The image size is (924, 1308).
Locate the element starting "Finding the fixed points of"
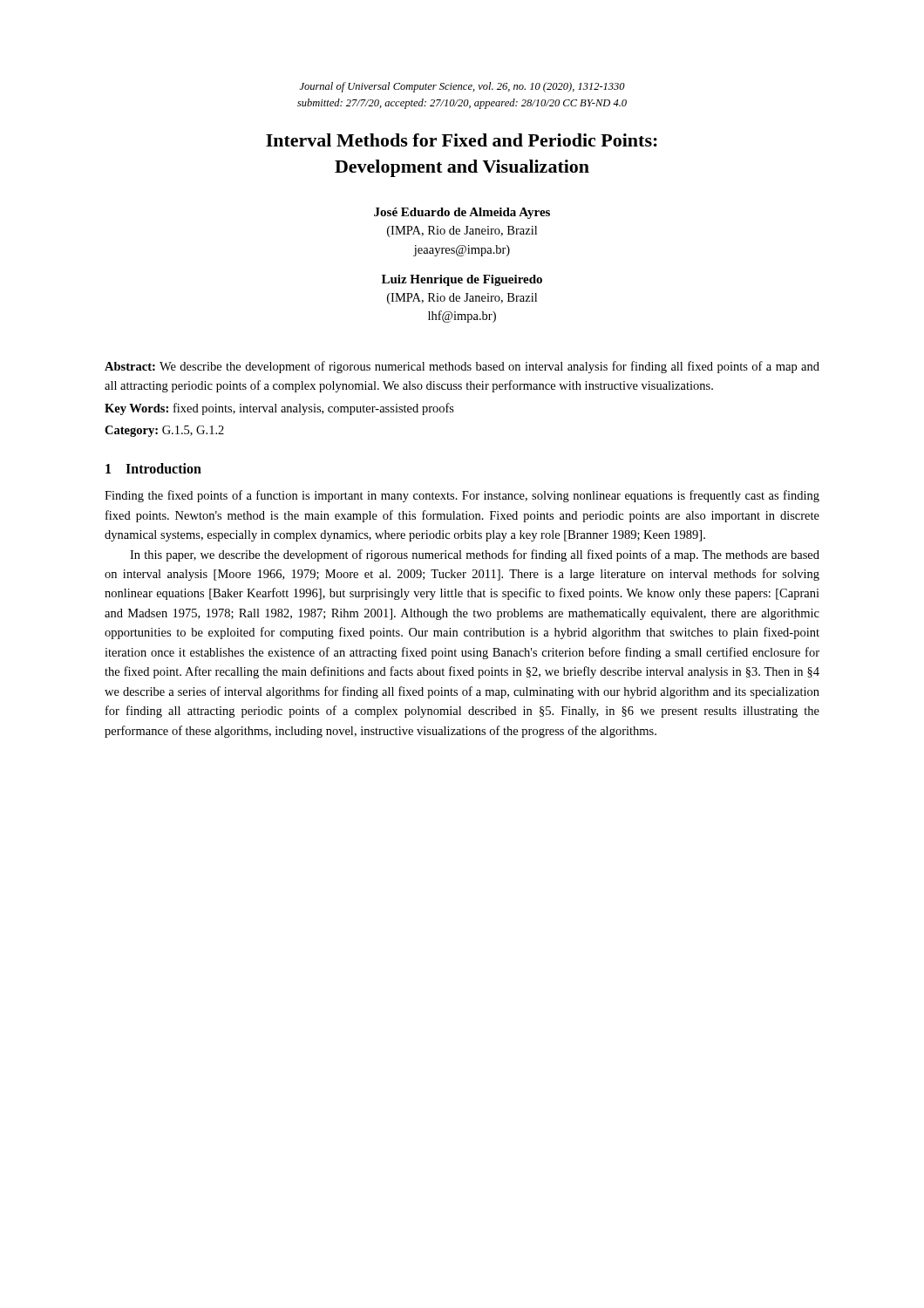tap(462, 613)
